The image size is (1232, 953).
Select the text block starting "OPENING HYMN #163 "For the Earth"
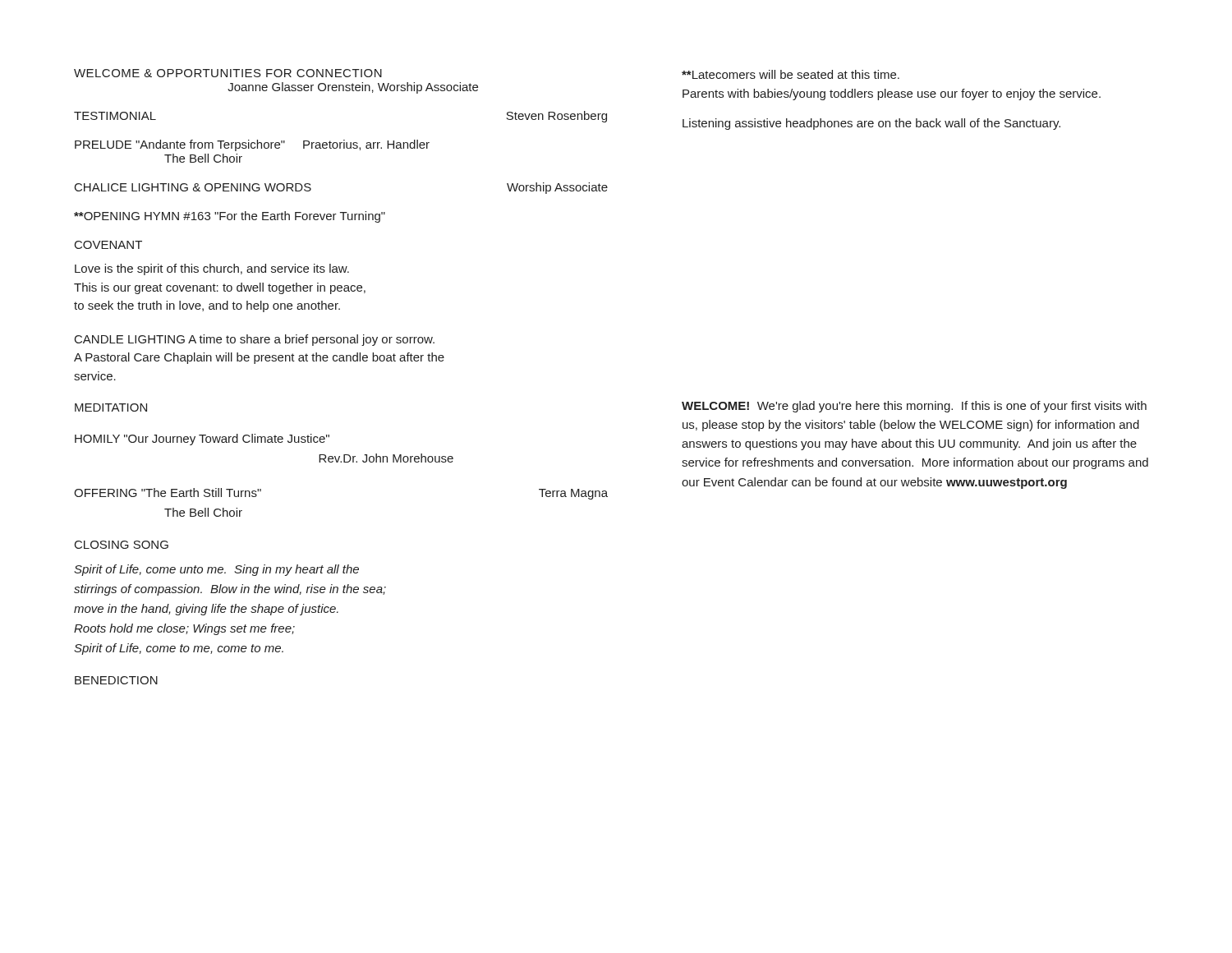pos(230,216)
